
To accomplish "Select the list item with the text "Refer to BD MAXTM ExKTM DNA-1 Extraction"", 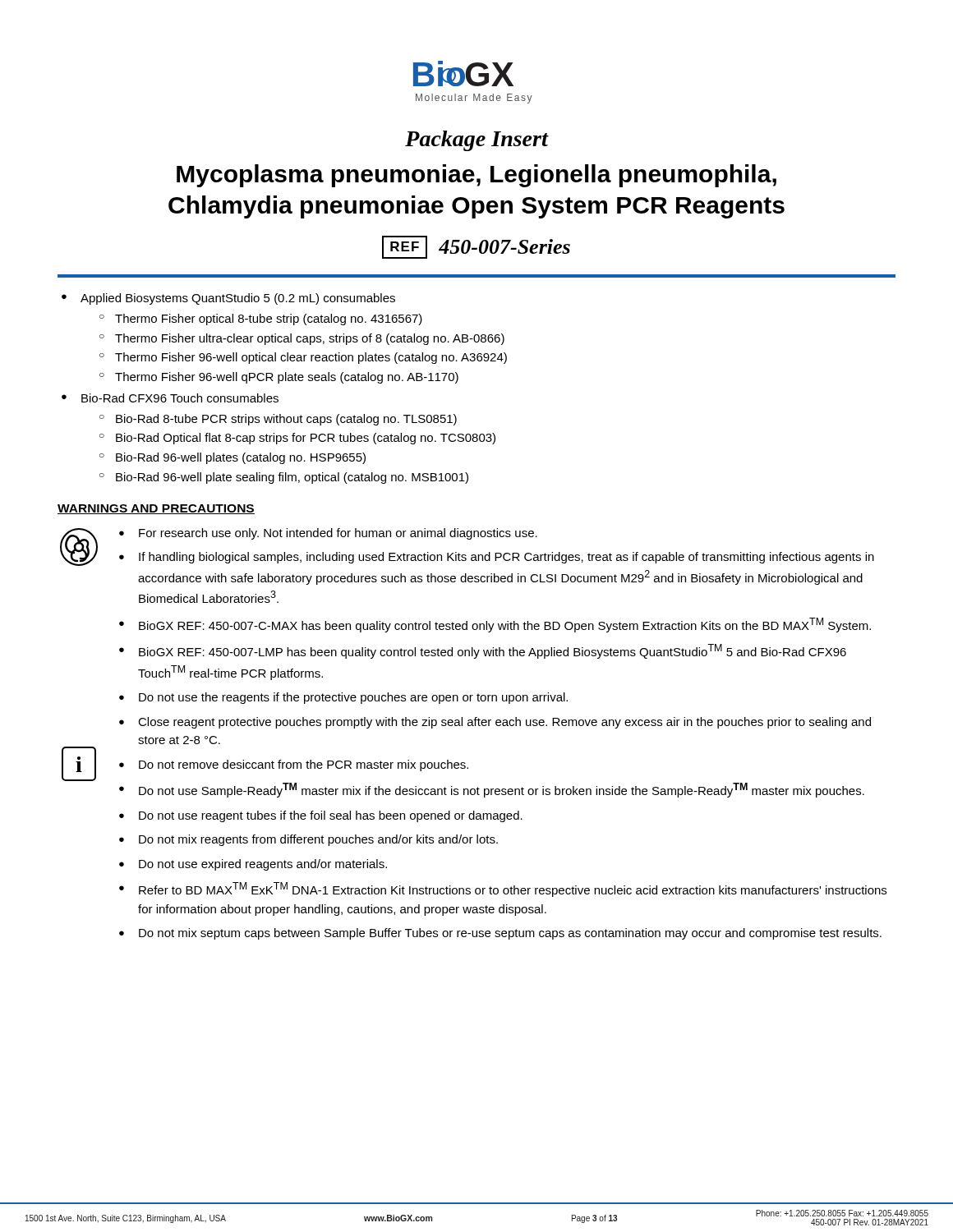I will [513, 898].
